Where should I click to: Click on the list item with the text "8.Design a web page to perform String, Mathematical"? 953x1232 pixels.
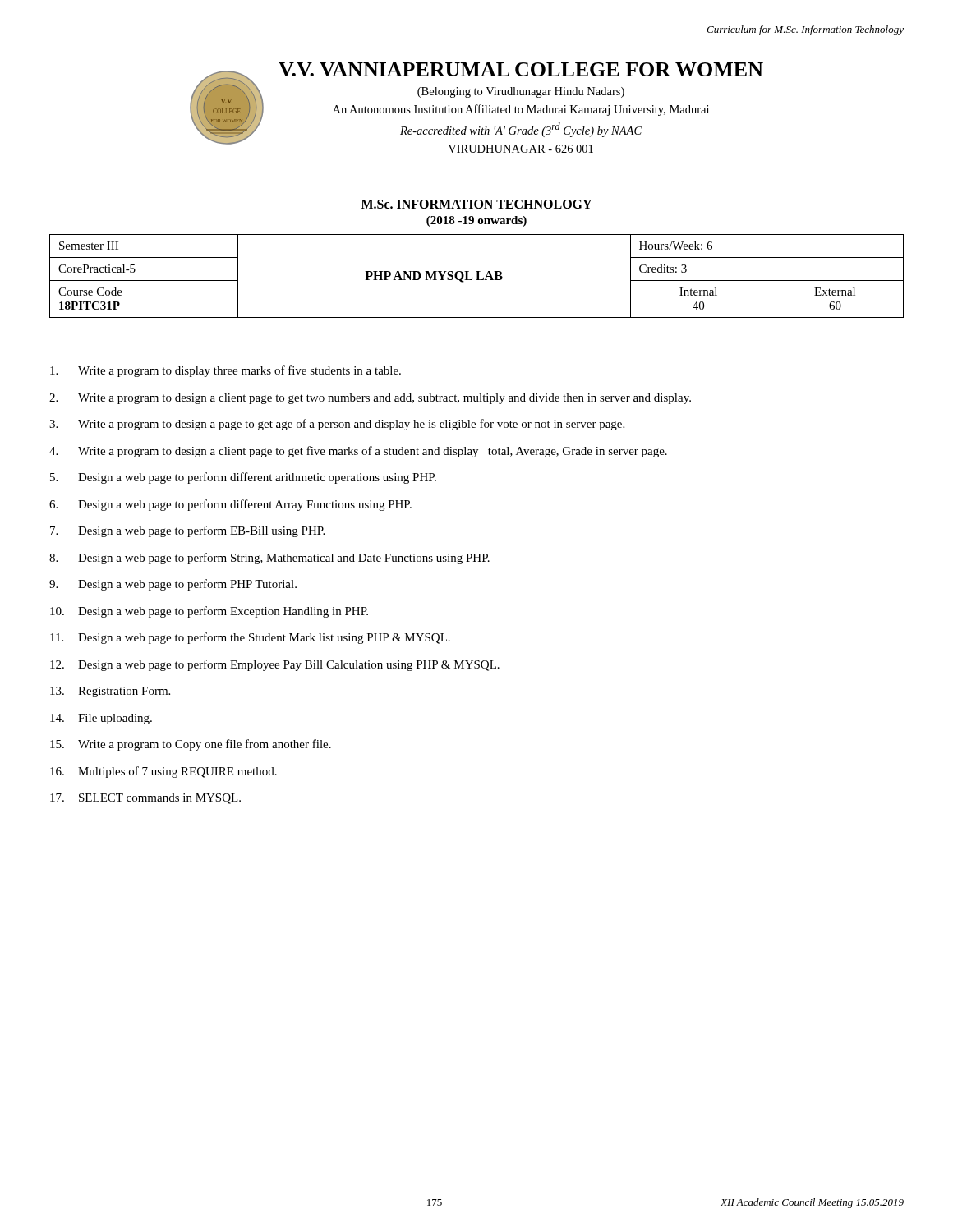(x=270, y=557)
